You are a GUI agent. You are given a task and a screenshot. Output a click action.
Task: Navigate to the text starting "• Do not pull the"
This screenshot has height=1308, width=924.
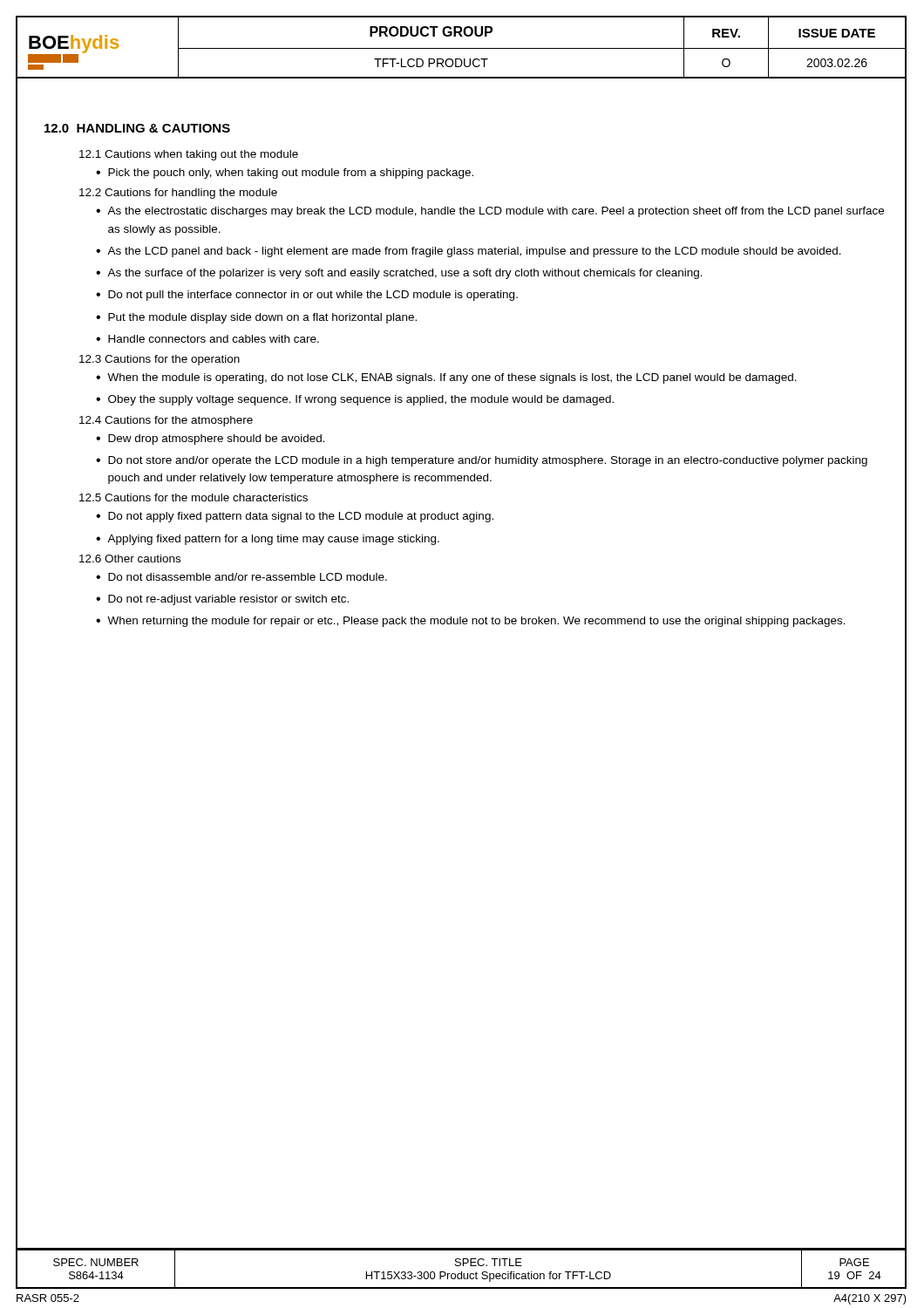[497, 295]
